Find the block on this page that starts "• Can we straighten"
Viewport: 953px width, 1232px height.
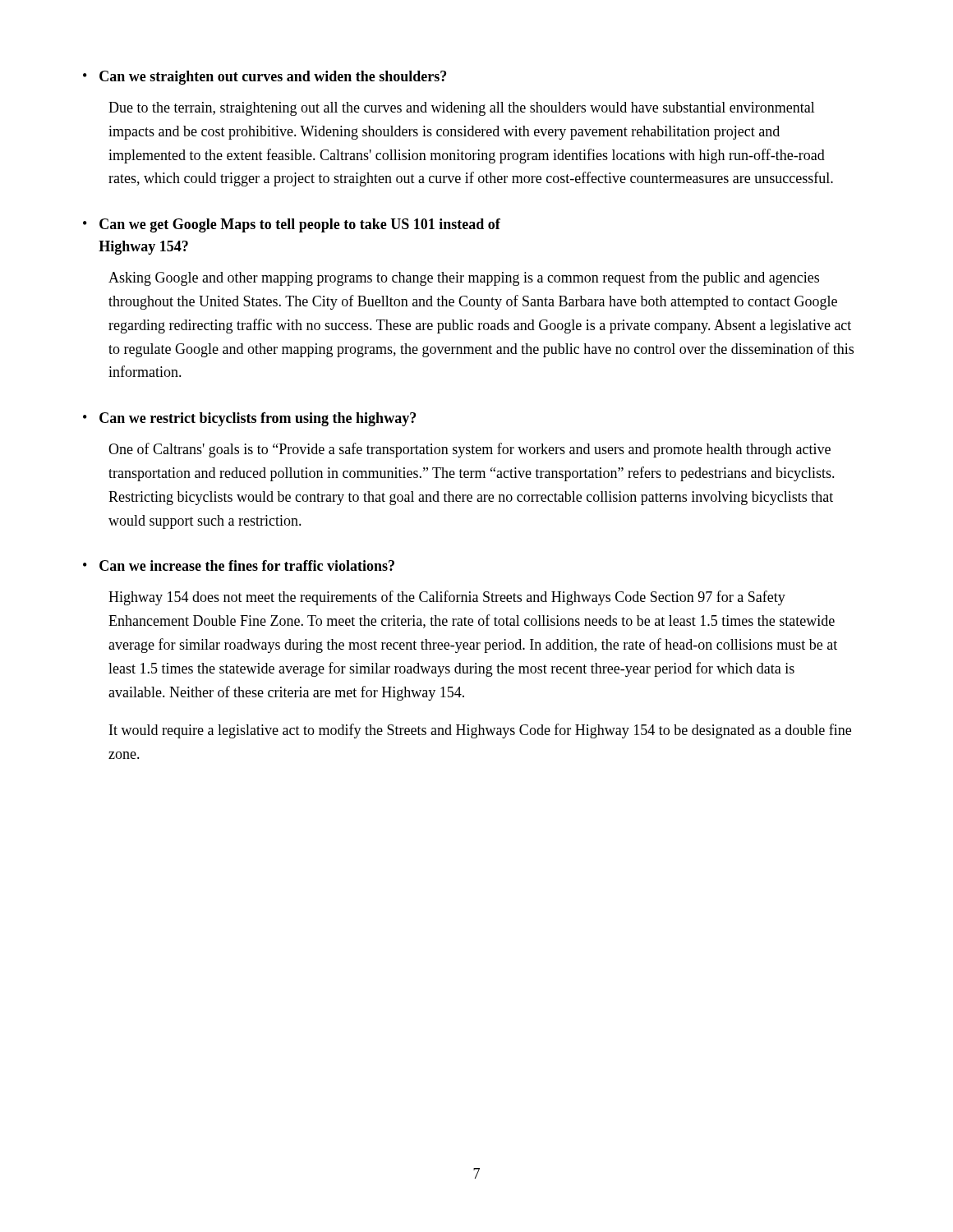coord(265,77)
